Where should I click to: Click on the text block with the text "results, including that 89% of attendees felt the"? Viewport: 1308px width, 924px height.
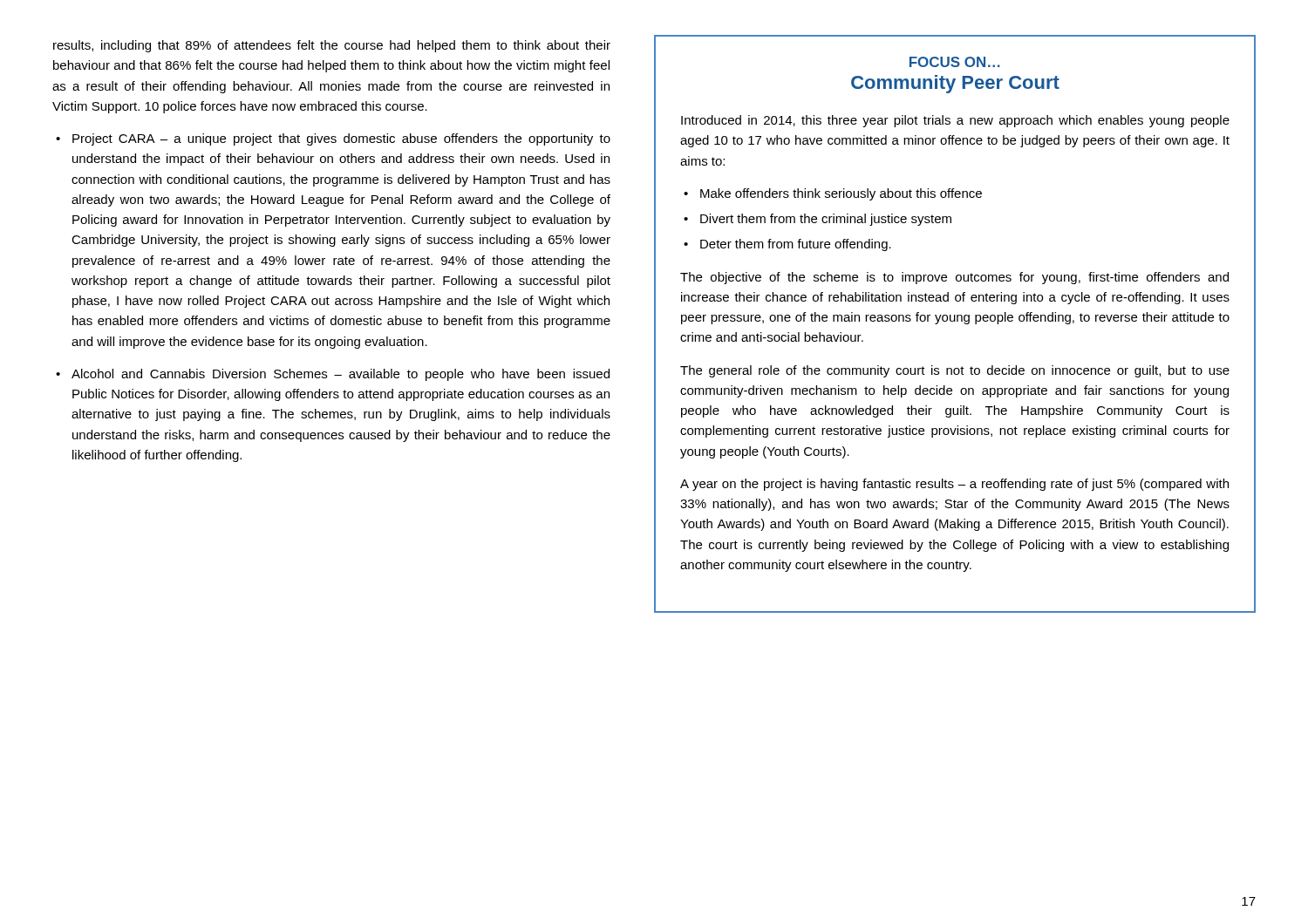[x=331, y=75]
